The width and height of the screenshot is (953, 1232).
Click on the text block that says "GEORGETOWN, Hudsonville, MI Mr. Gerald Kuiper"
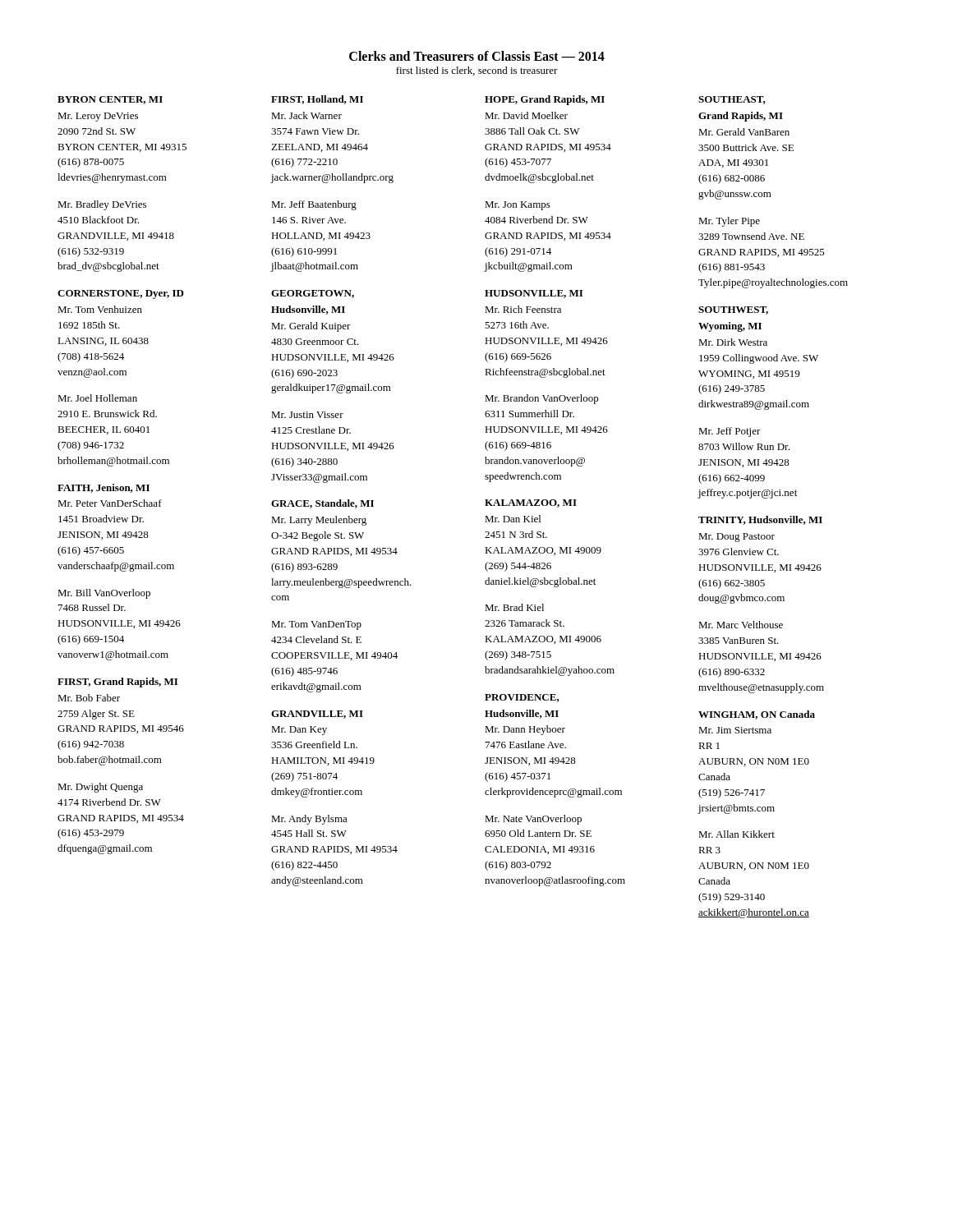click(x=313, y=294)
